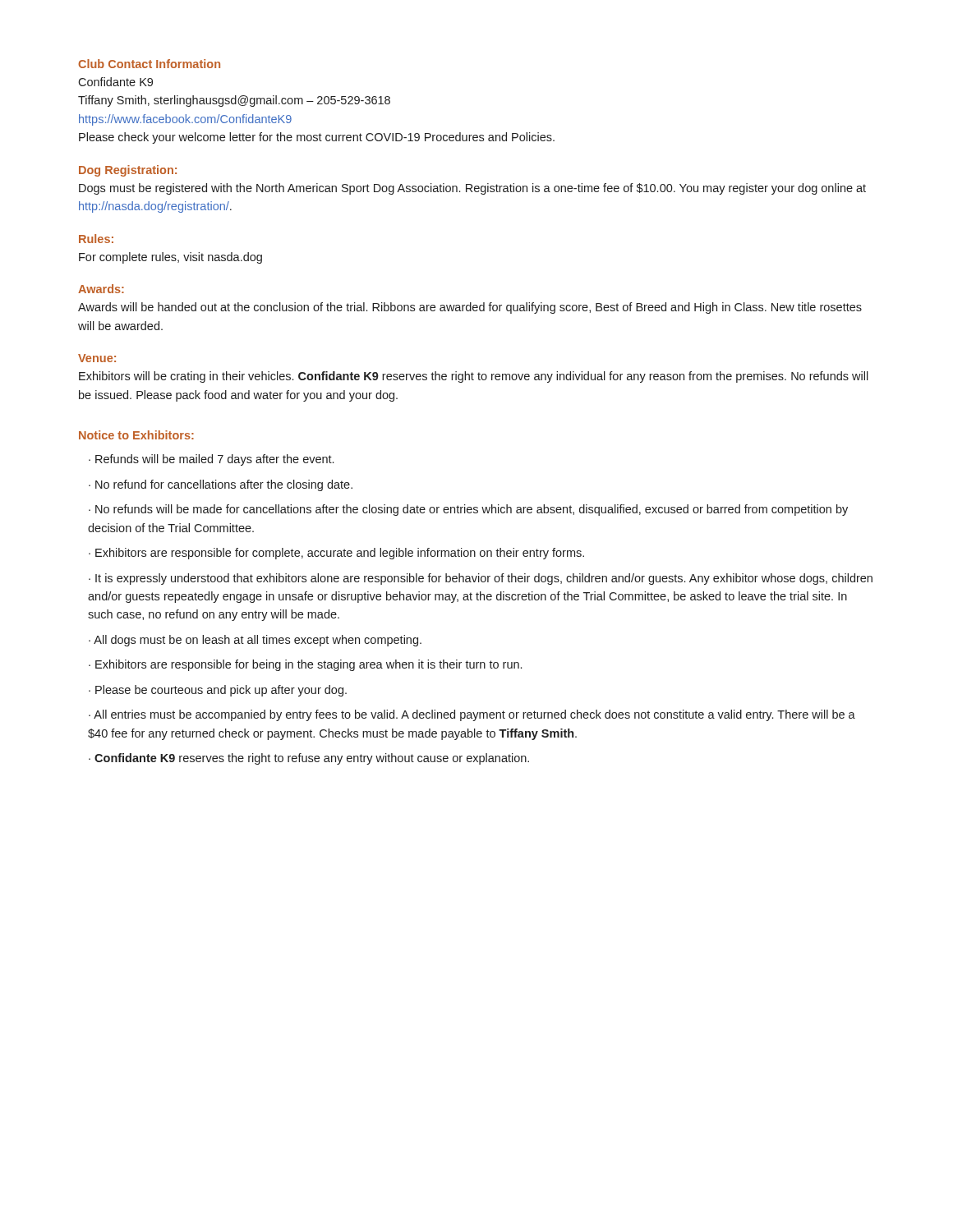
Task: Click on the list item containing "· Refunds will"
Action: pos(211,459)
